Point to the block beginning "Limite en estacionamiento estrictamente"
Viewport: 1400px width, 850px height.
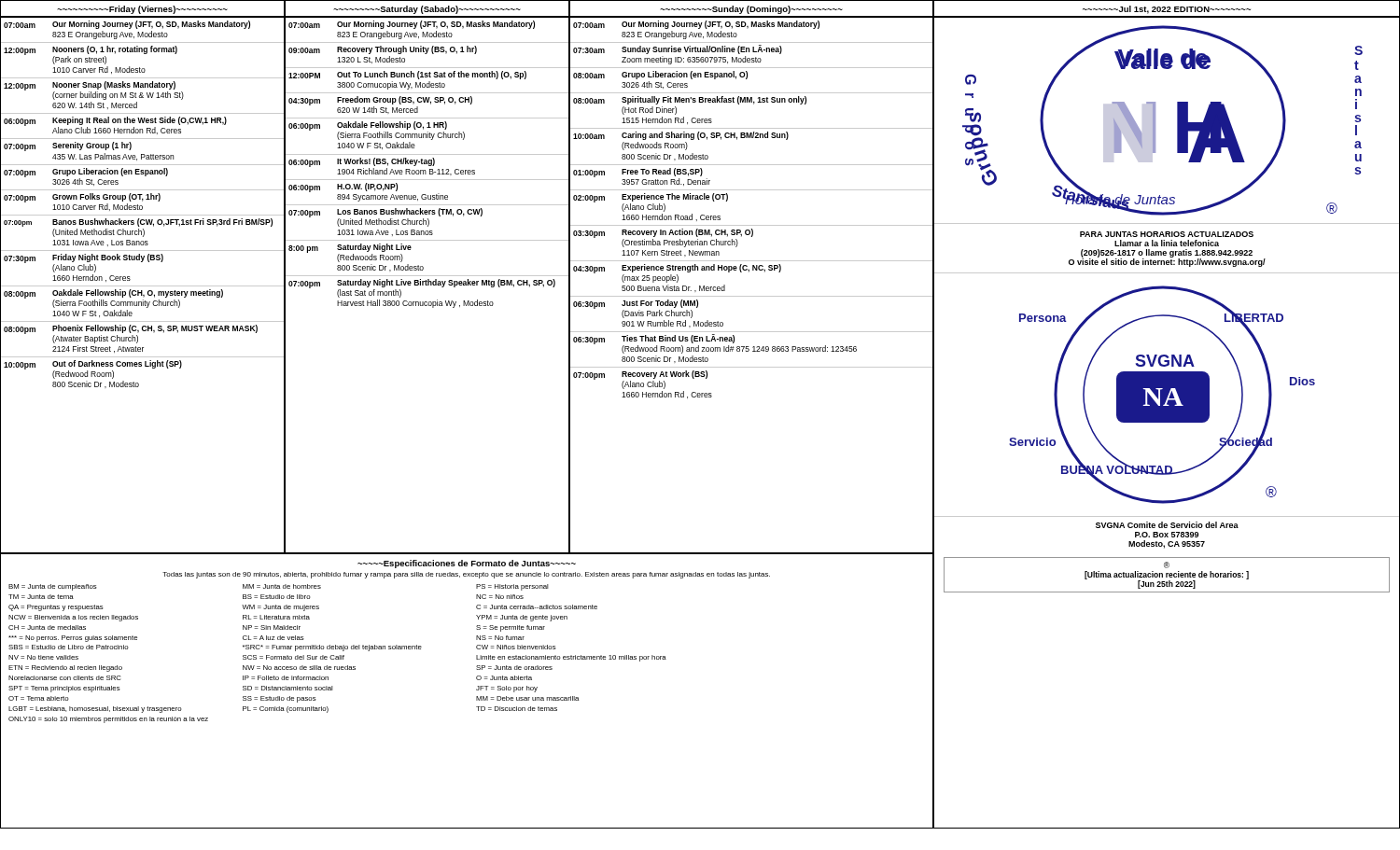[x=571, y=658]
